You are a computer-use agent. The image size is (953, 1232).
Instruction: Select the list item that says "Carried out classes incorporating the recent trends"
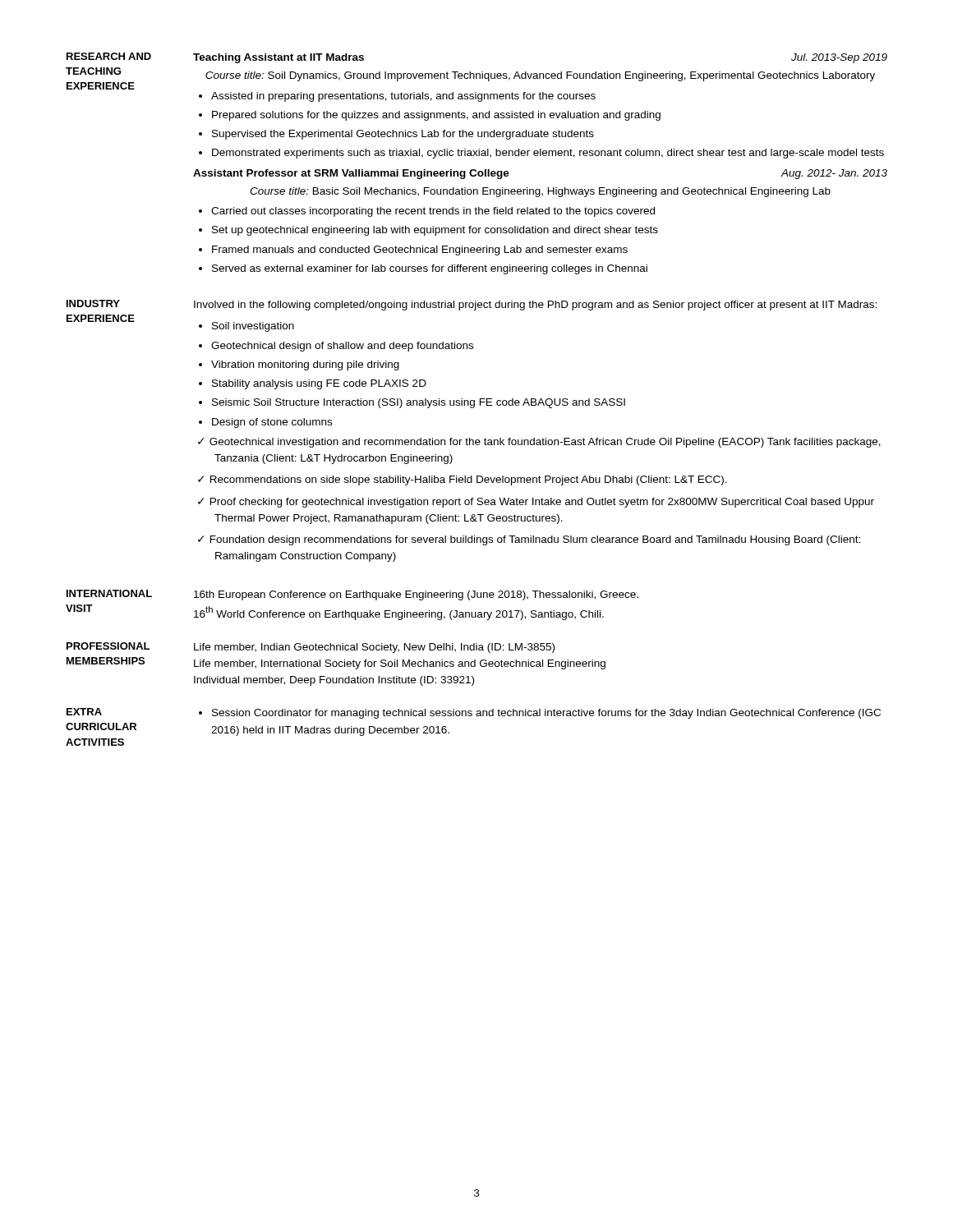coord(433,211)
